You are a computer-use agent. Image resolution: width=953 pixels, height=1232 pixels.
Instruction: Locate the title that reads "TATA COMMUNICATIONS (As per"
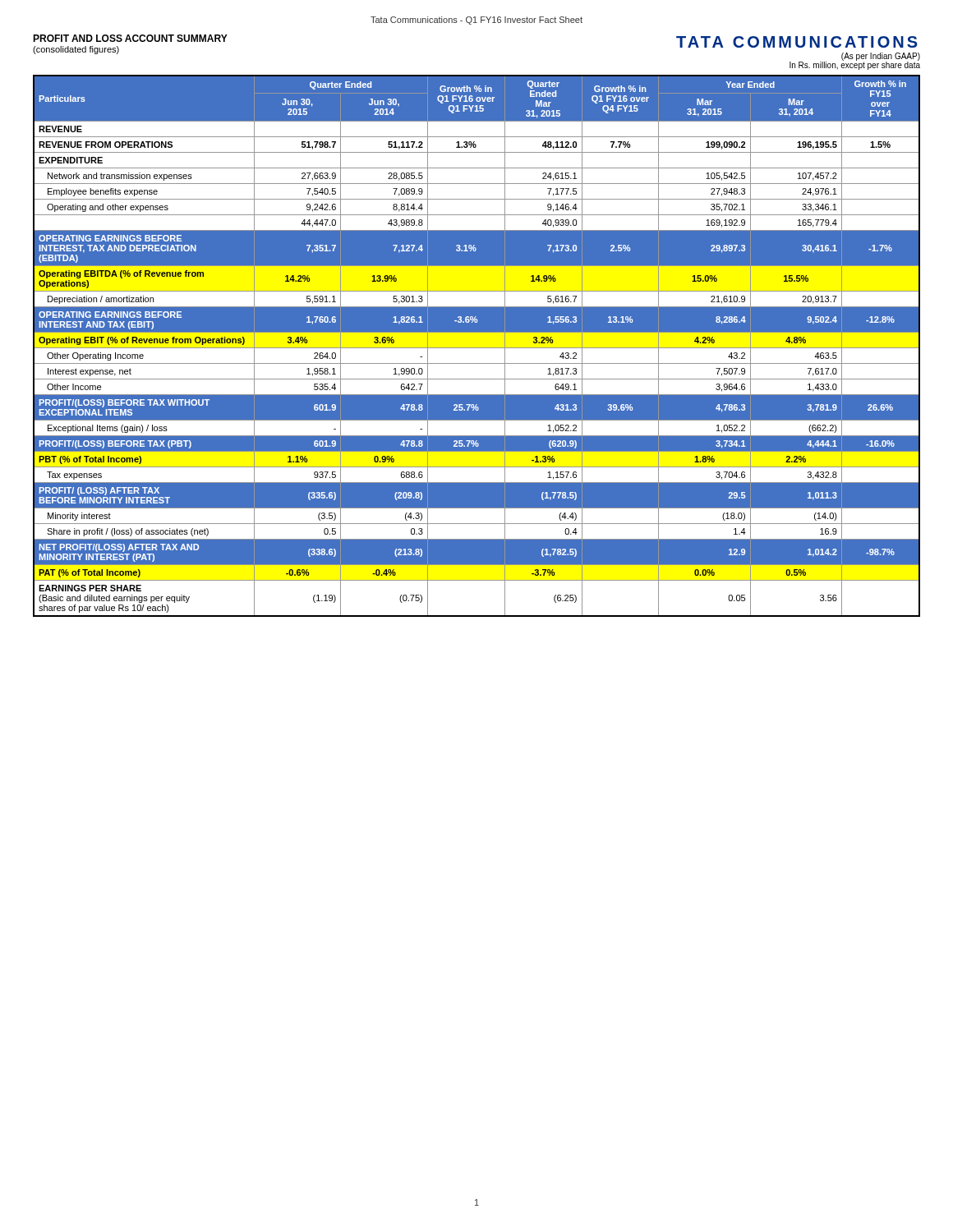tap(798, 51)
